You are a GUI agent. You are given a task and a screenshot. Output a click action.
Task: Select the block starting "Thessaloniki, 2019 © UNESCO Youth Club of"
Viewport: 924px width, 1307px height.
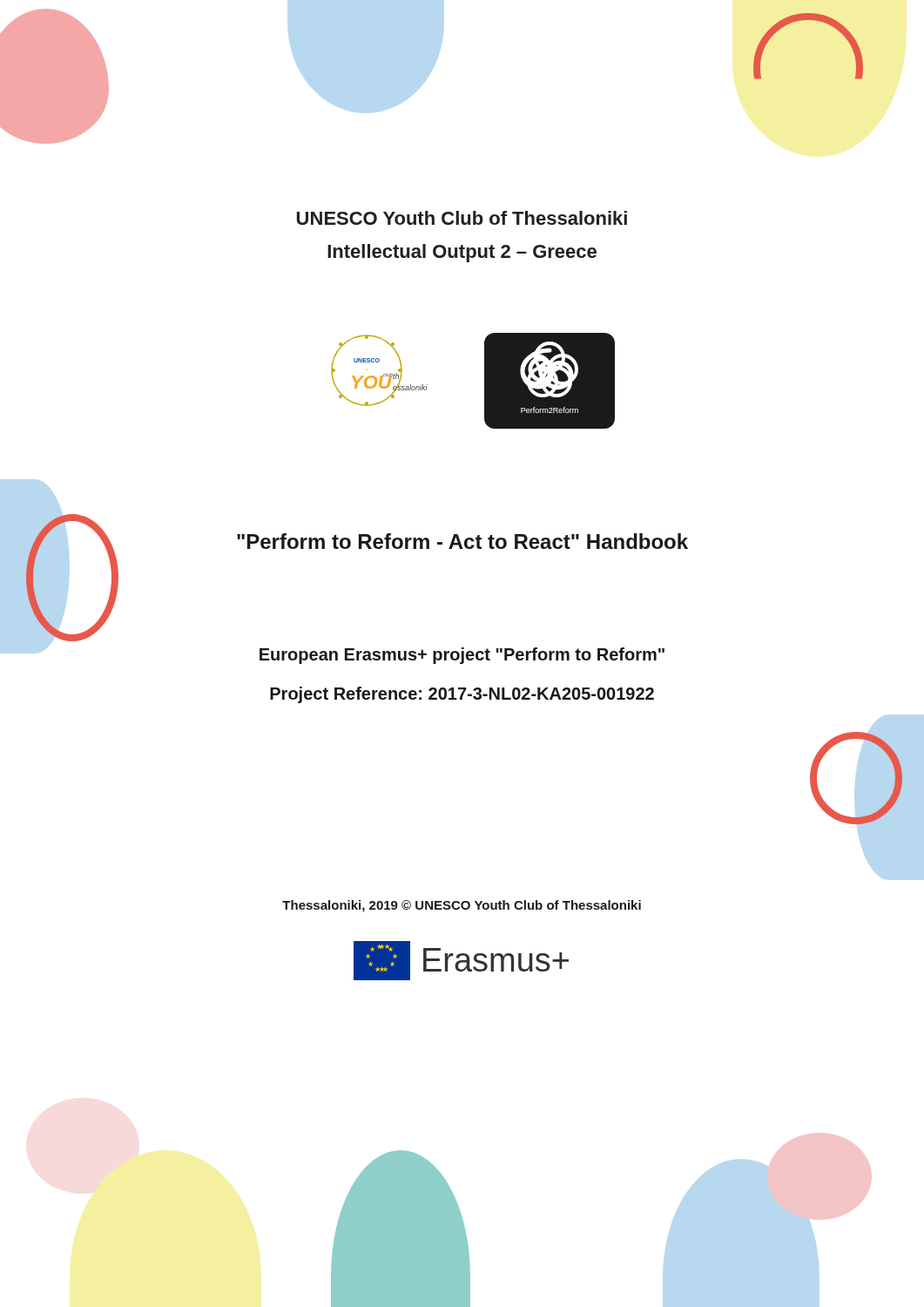coord(462,905)
